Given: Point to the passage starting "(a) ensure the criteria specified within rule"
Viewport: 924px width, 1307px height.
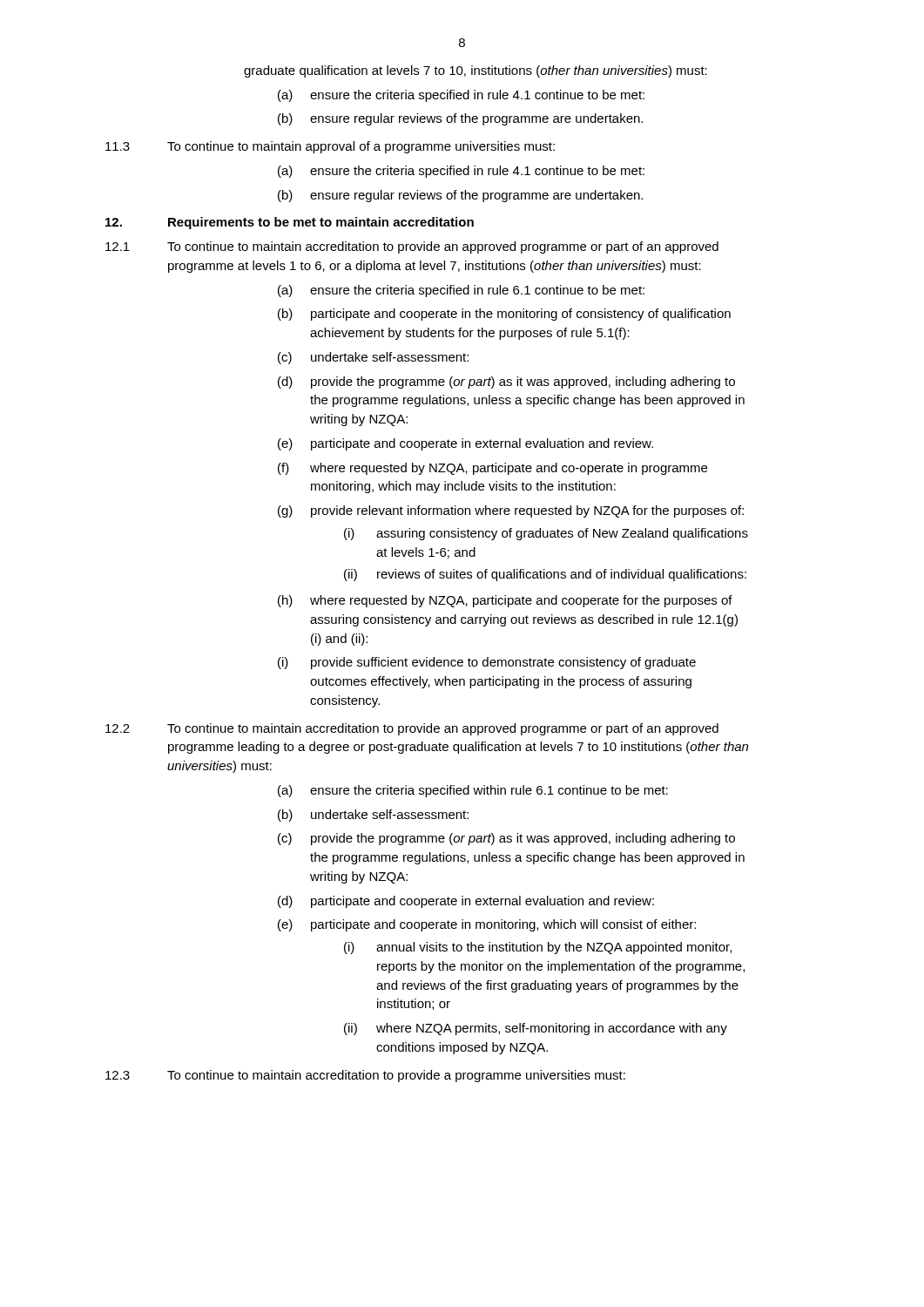Looking at the screenshot, I should [x=513, y=790].
